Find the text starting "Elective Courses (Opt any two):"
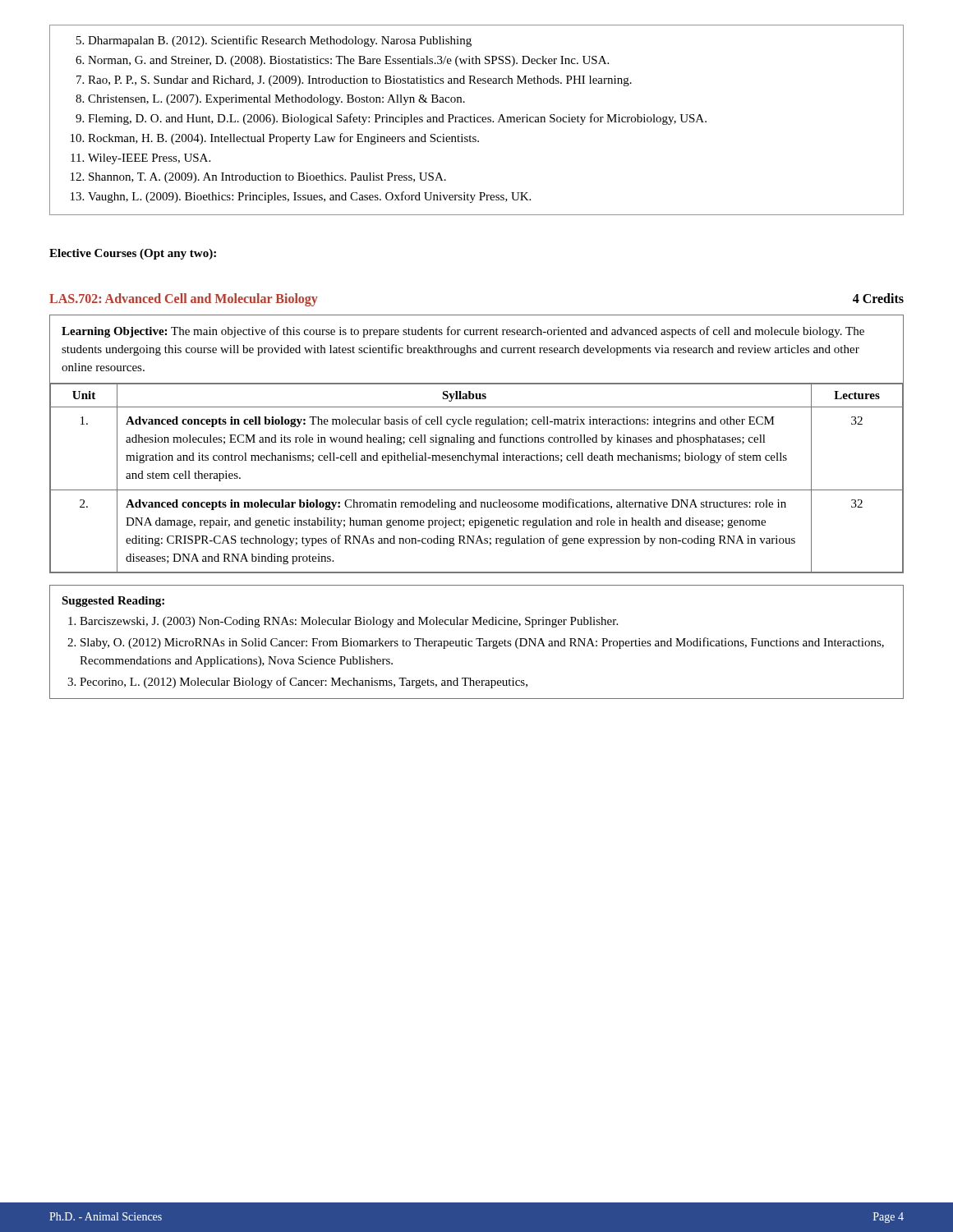The image size is (953, 1232). tap(133, 253)
